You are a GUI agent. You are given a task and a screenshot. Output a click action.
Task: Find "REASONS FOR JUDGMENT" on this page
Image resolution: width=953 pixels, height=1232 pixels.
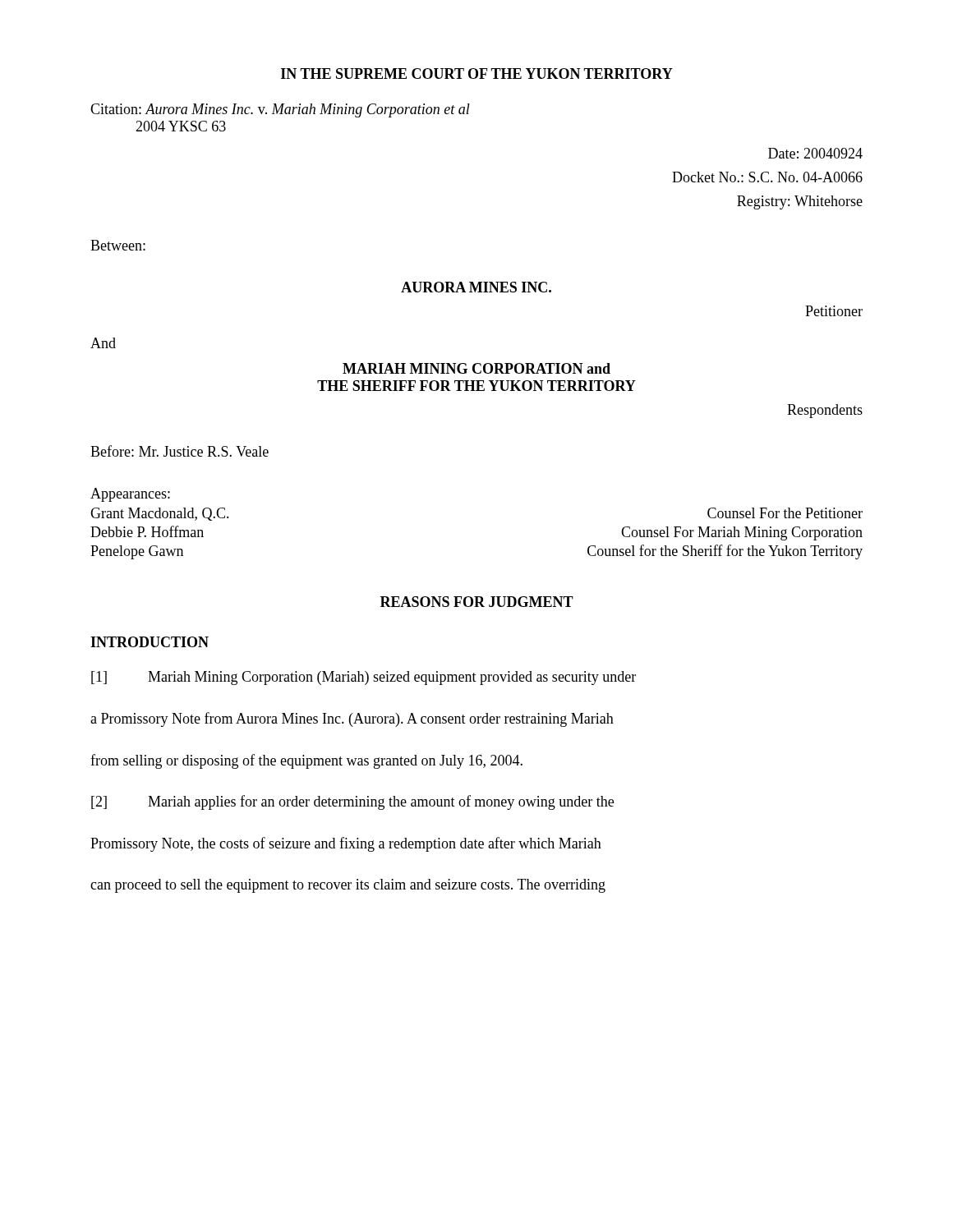[x=476, y=602]
